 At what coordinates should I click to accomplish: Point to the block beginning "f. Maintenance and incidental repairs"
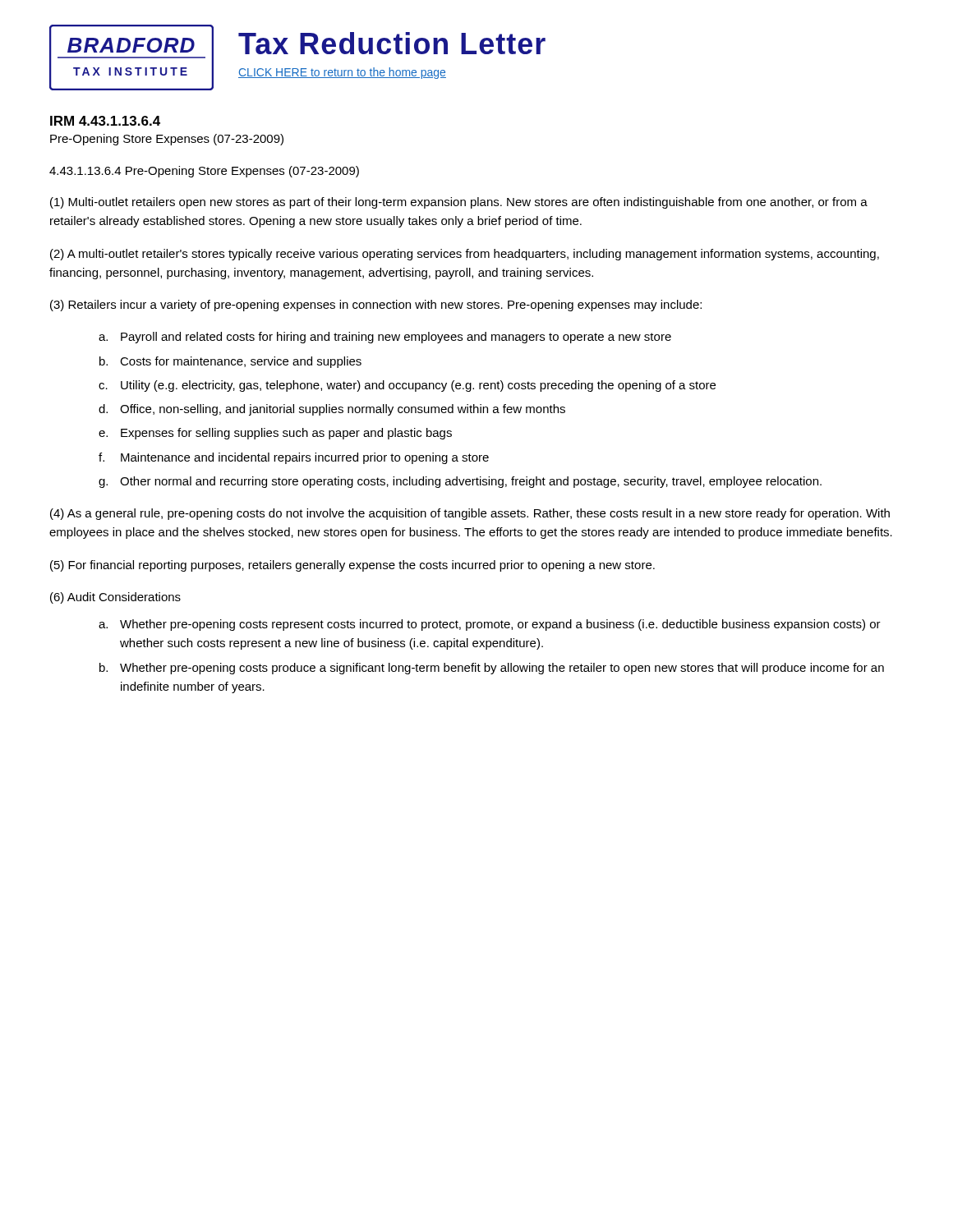click(294, 458)
